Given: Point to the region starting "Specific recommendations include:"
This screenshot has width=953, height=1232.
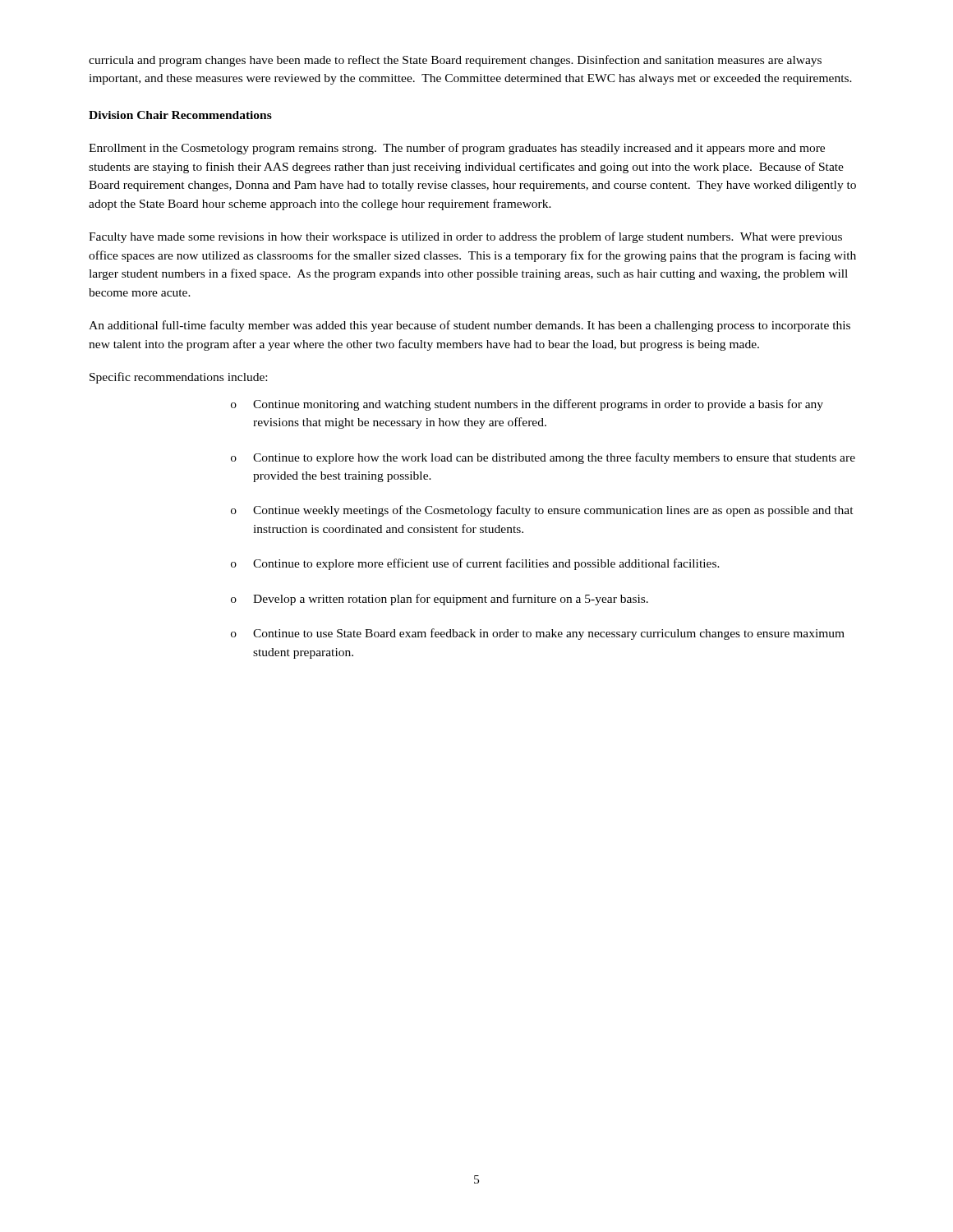Looking at the screenshot, I should coord(179,377).
